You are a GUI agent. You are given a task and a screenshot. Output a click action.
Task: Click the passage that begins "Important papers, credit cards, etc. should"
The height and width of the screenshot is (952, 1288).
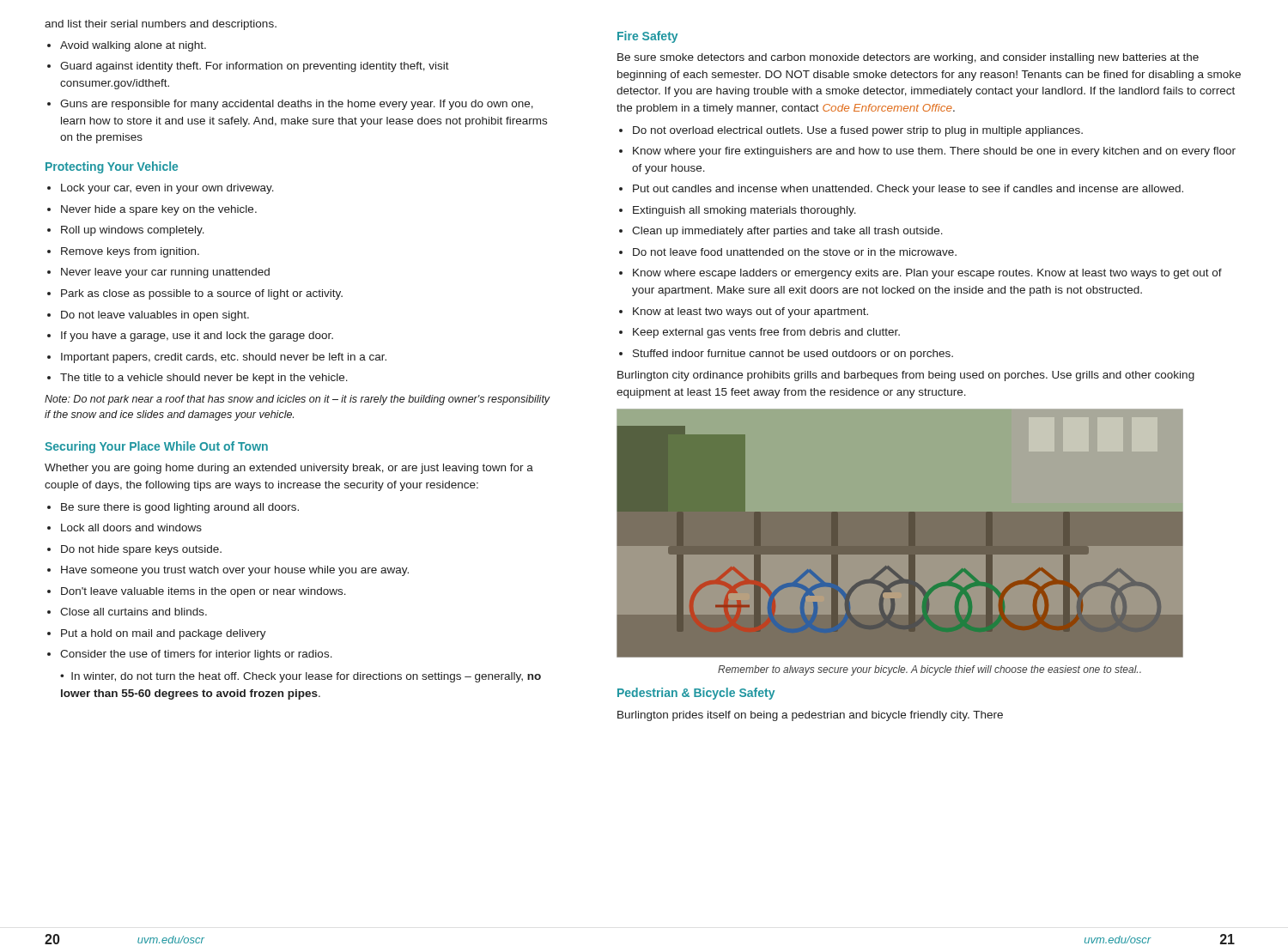tap(224, 356)
